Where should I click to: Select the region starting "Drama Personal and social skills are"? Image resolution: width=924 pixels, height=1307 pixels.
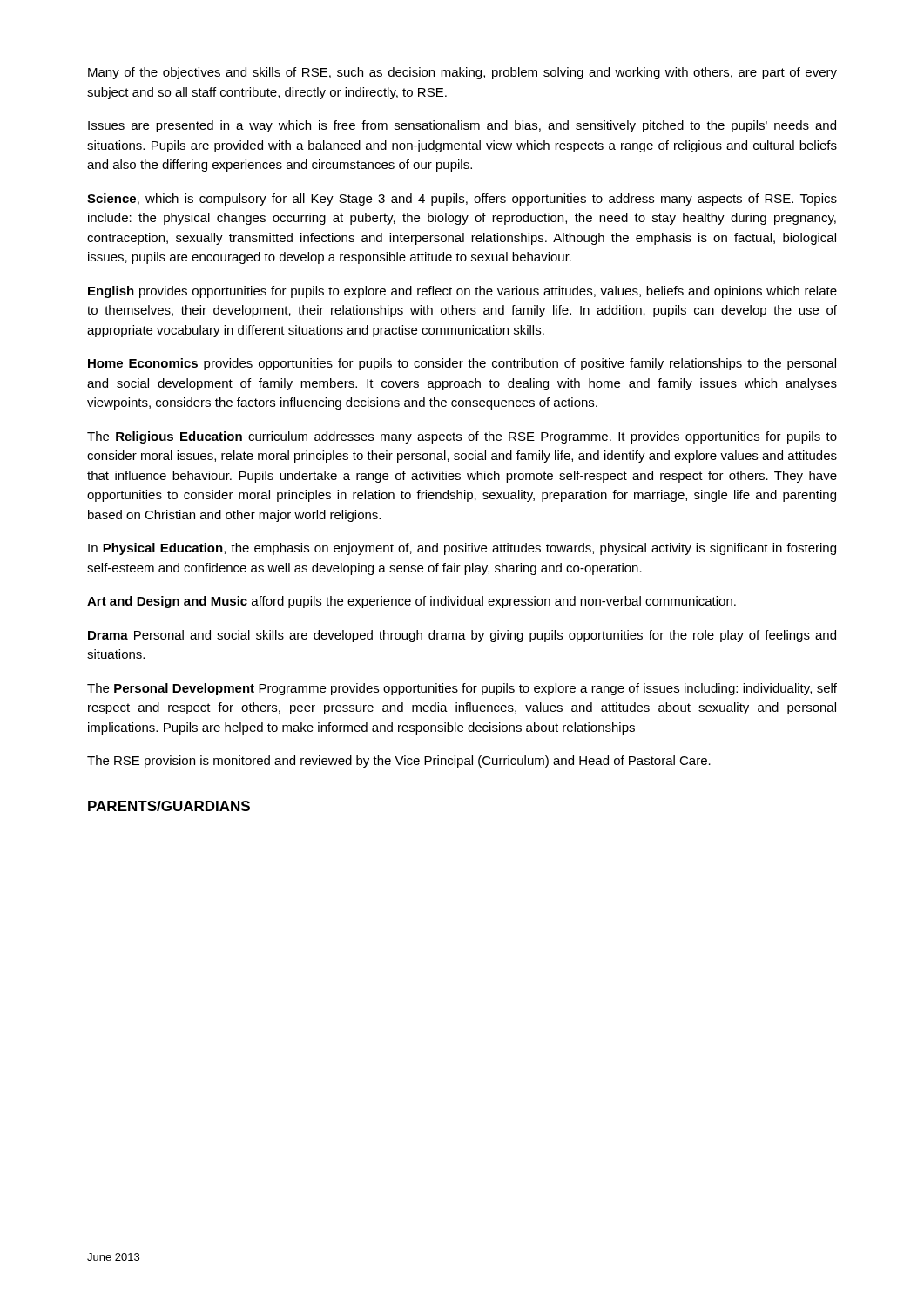pos(462,645)
